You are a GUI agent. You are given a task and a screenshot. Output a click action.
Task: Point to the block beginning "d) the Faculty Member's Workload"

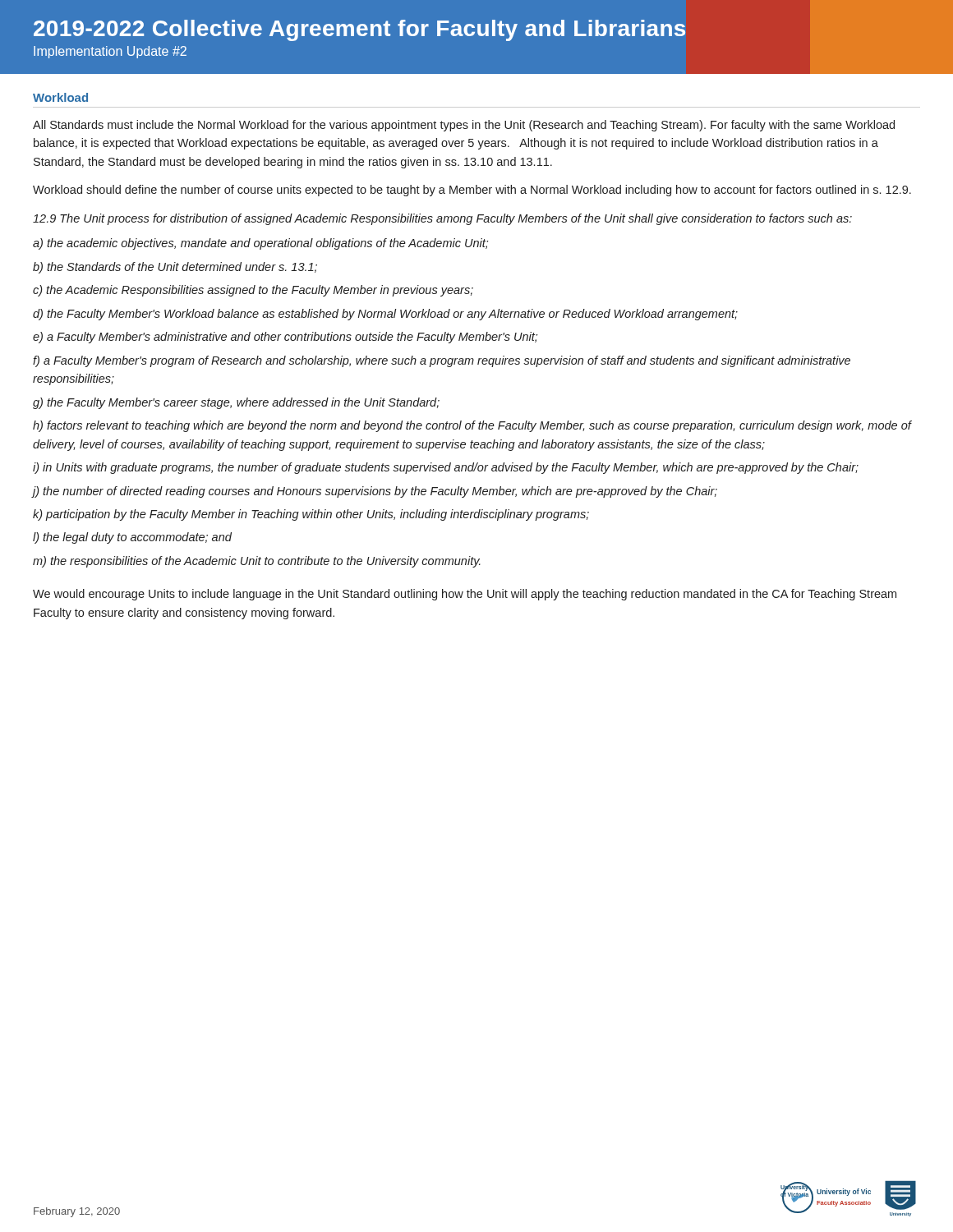(x=385, y=314)
